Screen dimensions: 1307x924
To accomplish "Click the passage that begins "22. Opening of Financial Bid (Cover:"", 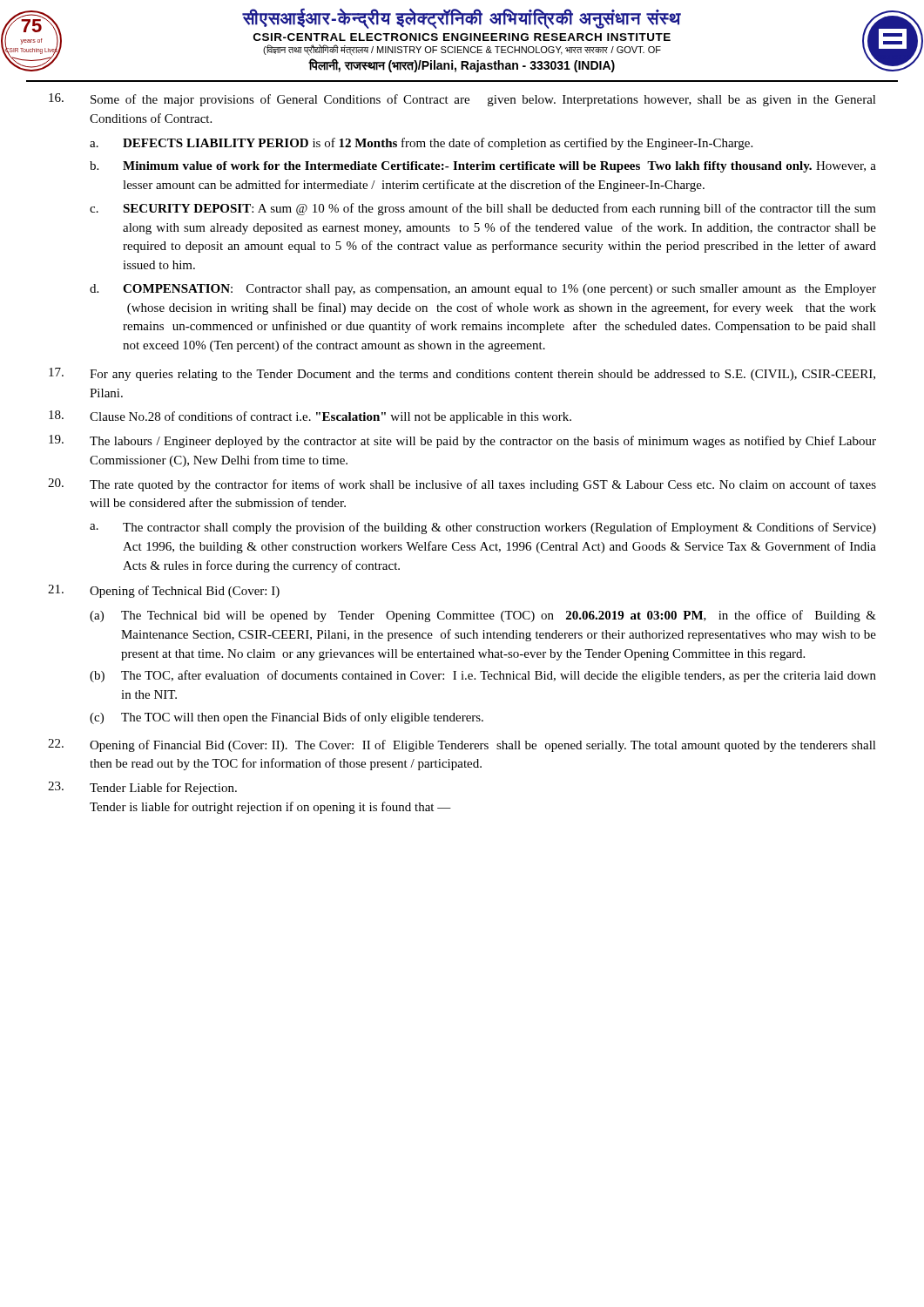I will pos(462,755).
